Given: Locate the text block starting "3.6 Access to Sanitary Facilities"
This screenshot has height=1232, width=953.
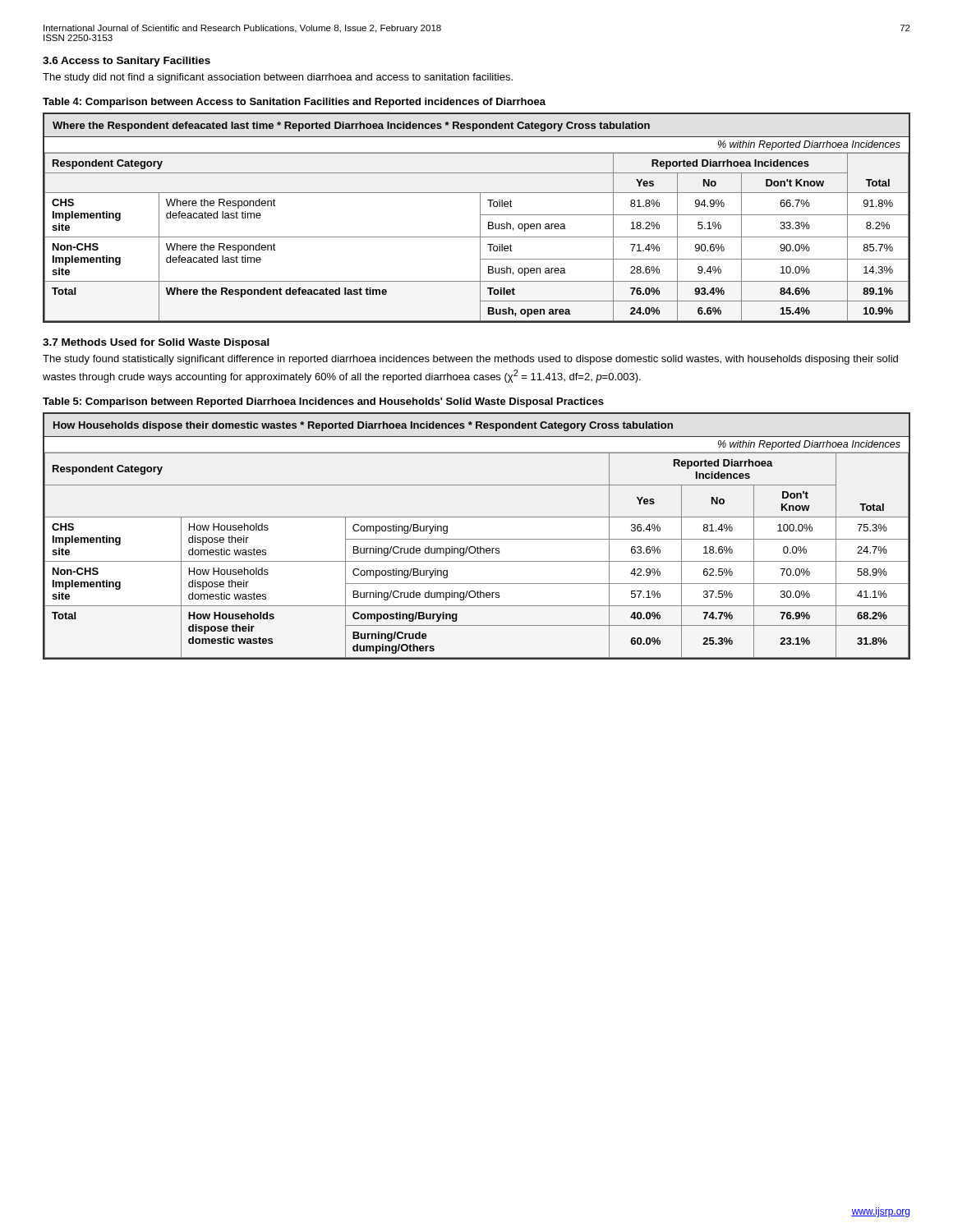Looking at the screenshot, I should (127, 60).
